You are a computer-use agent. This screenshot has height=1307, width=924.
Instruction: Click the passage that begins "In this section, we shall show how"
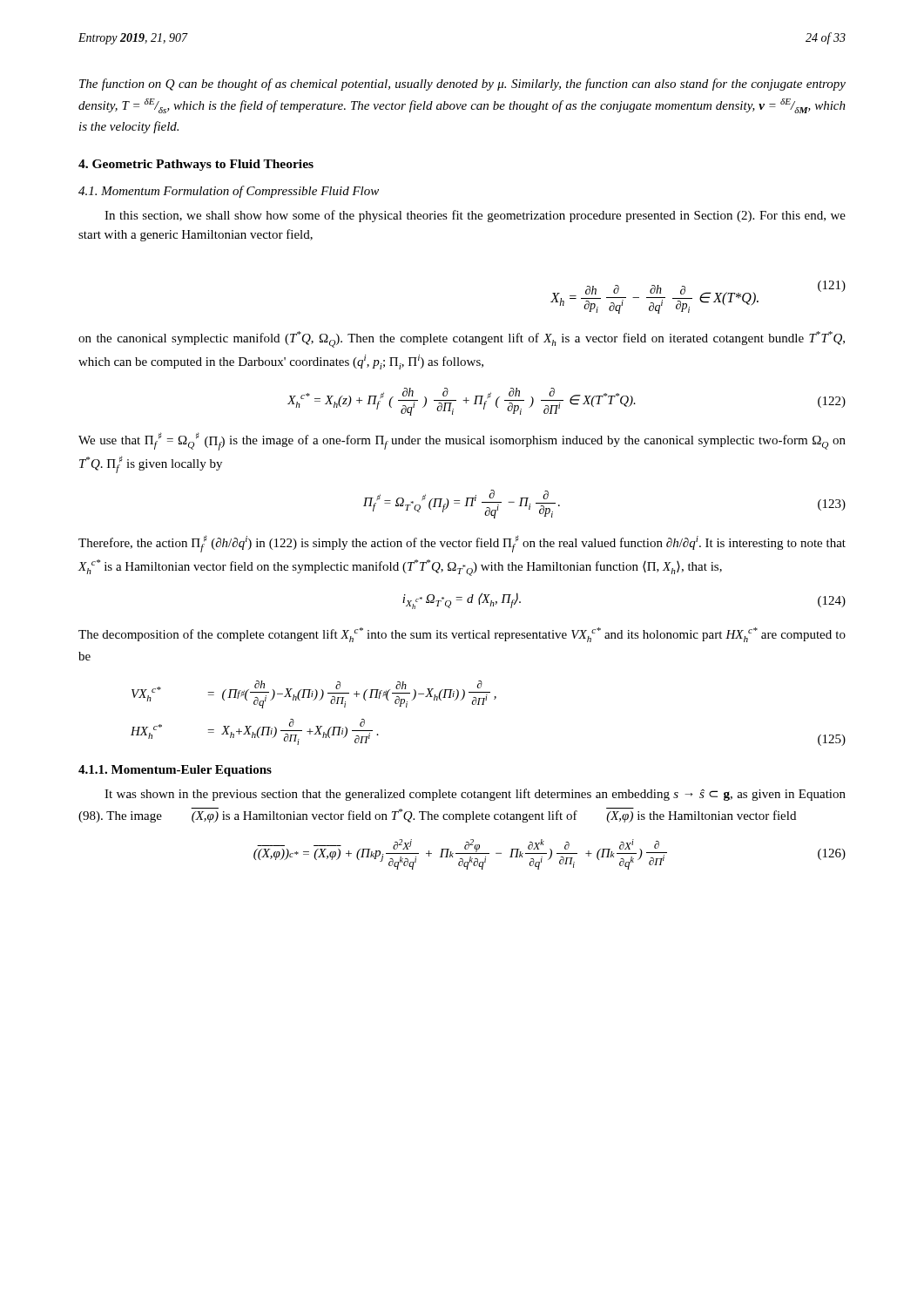462,225
